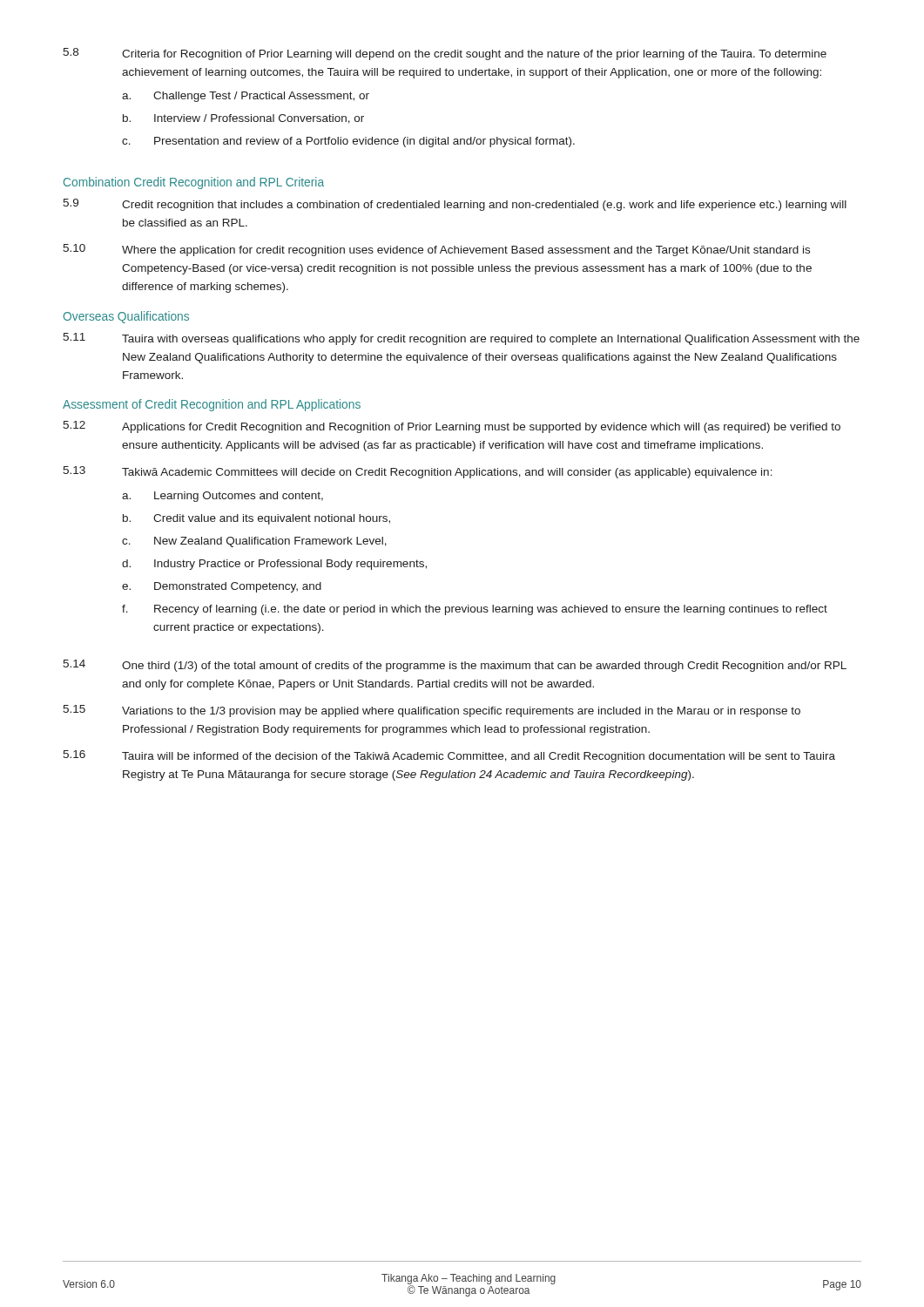Click the passage that begins "5.16 Tauira will be informed of"
Image resolution: width=924 pixels, height=1307 pixels.
coord(462,766)
